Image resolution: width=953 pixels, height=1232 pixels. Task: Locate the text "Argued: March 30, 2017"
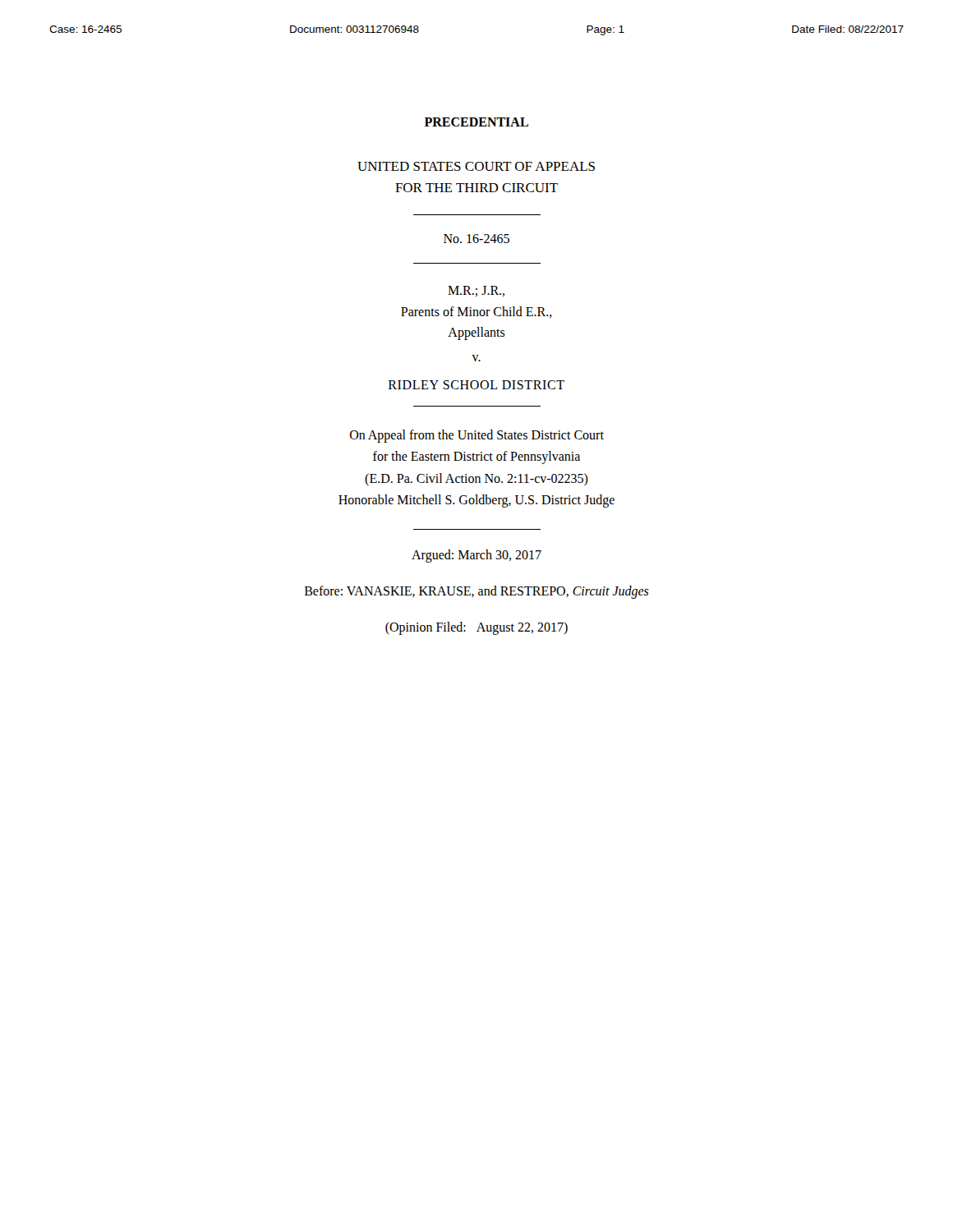476,555
